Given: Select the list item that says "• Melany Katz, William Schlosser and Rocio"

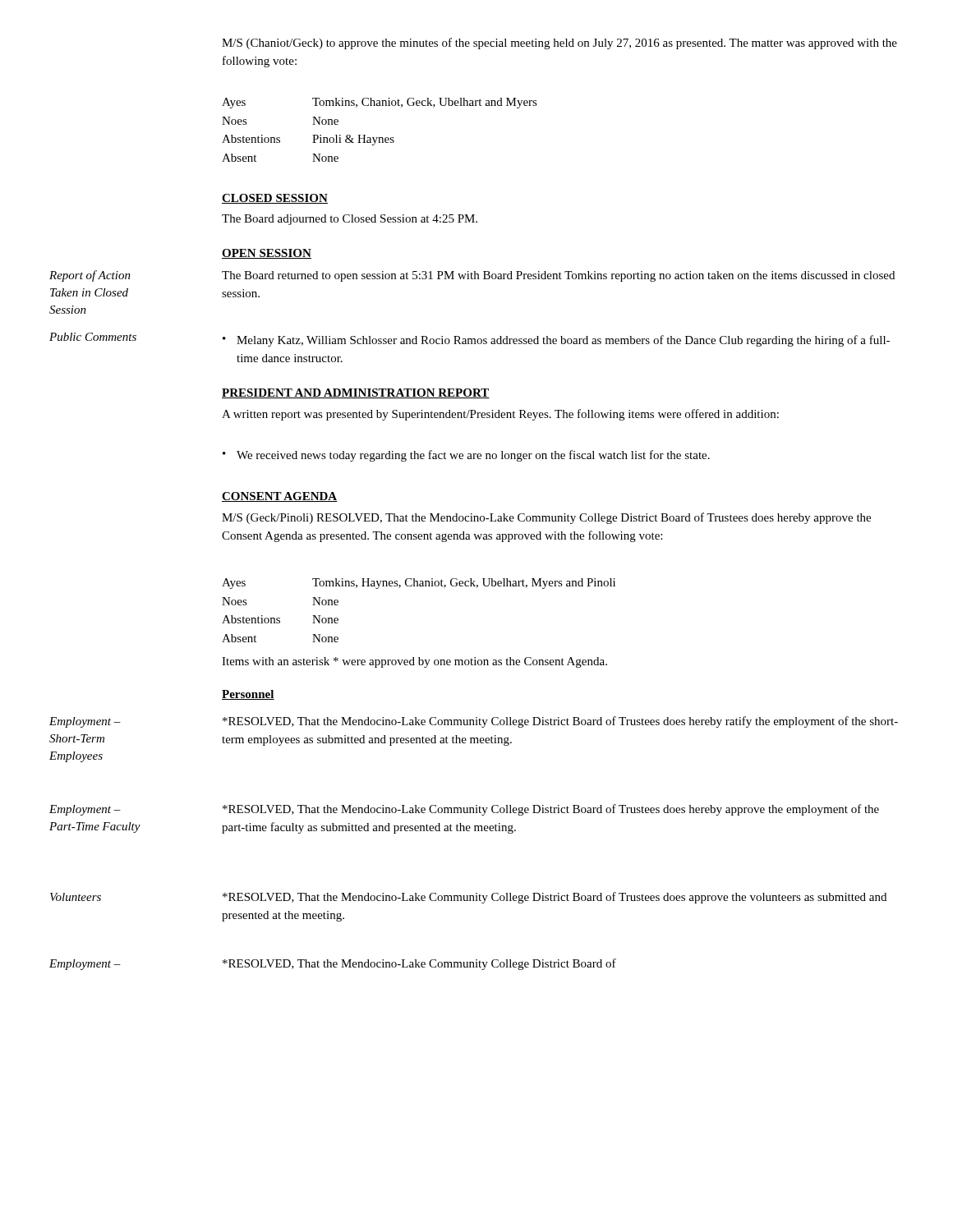Looking at the screenshot, I should [x=563, y=350].
